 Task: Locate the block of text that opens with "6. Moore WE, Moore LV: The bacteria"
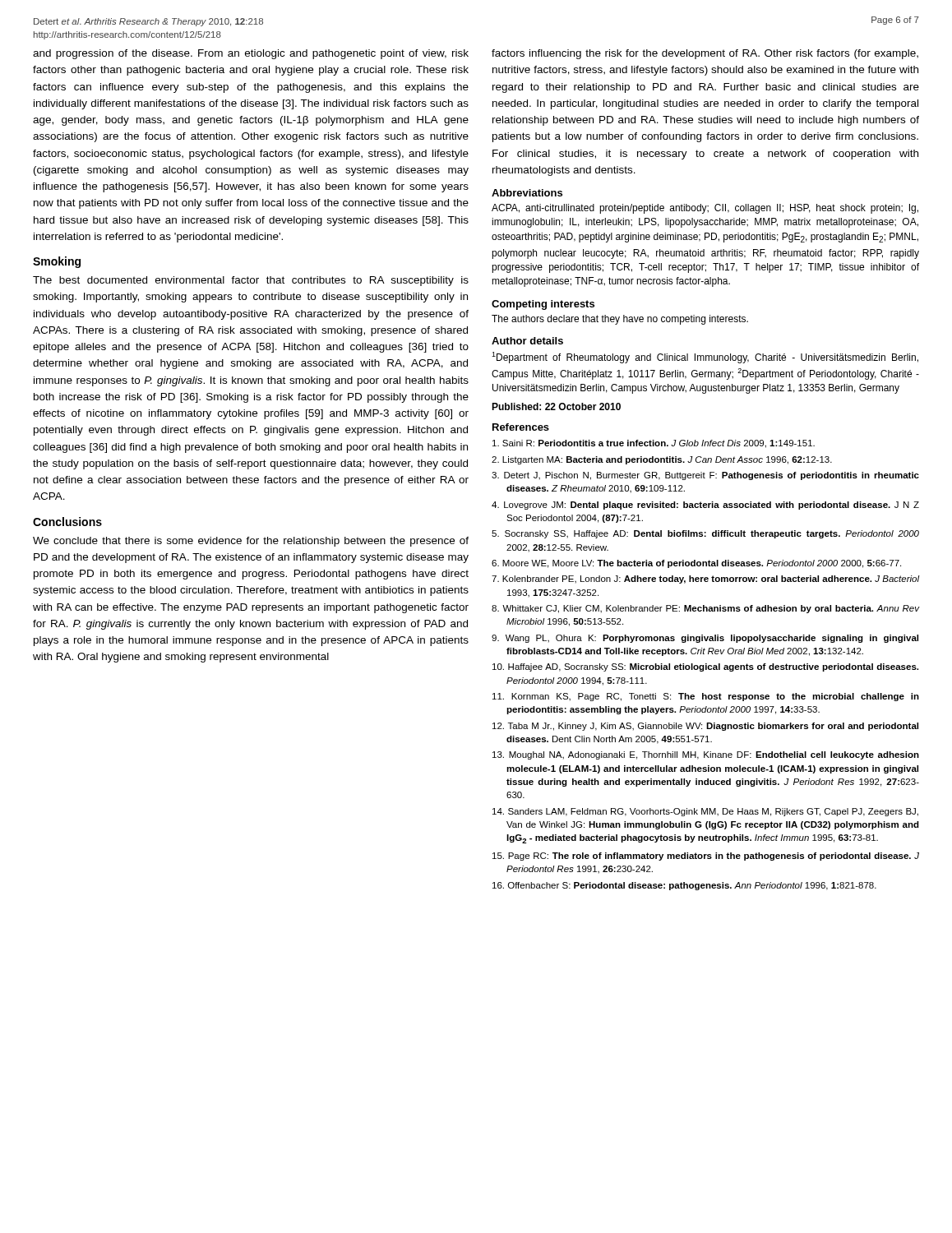tap(697, 563)
